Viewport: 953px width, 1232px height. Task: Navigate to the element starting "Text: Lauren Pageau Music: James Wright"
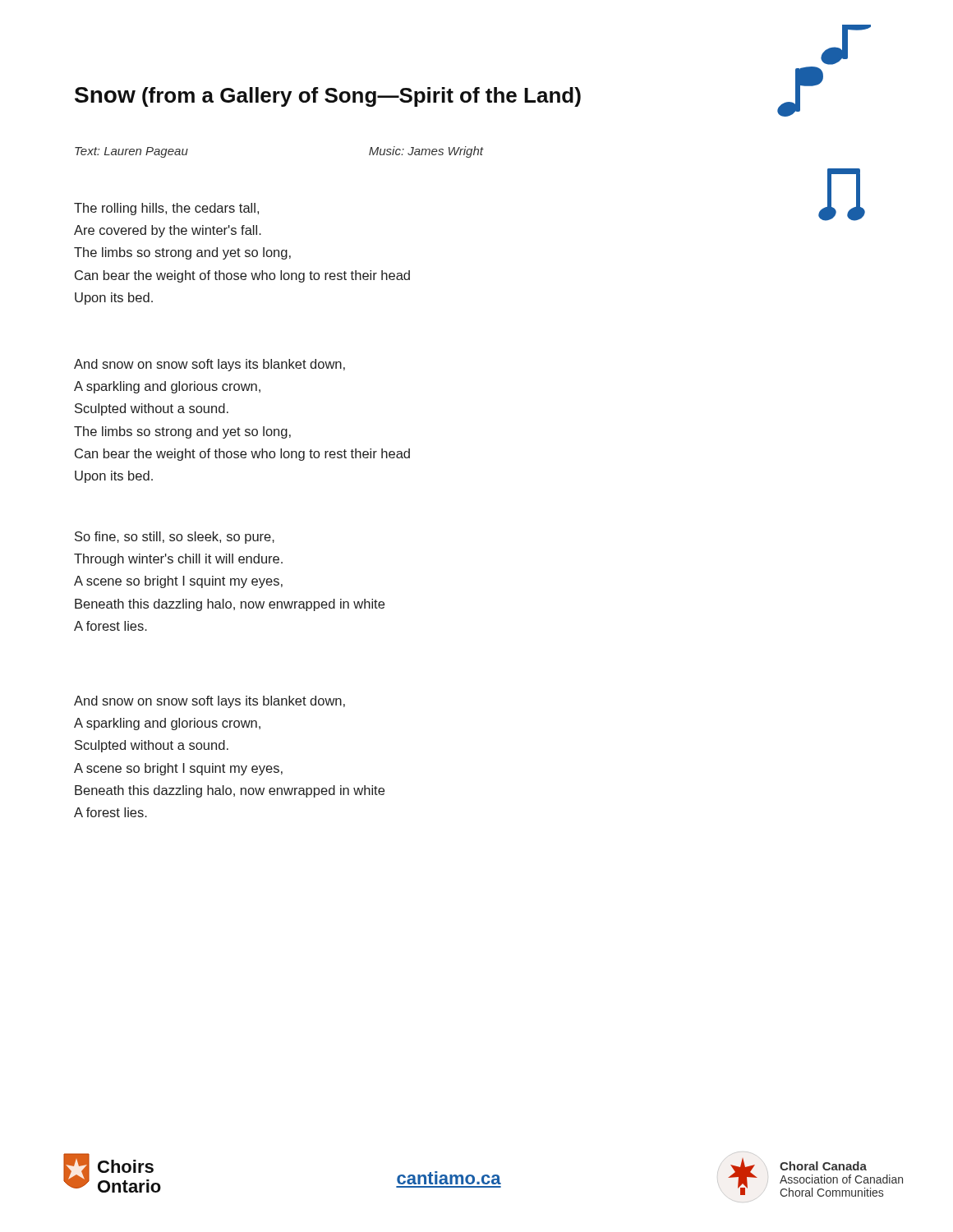(x=138, y=151)
